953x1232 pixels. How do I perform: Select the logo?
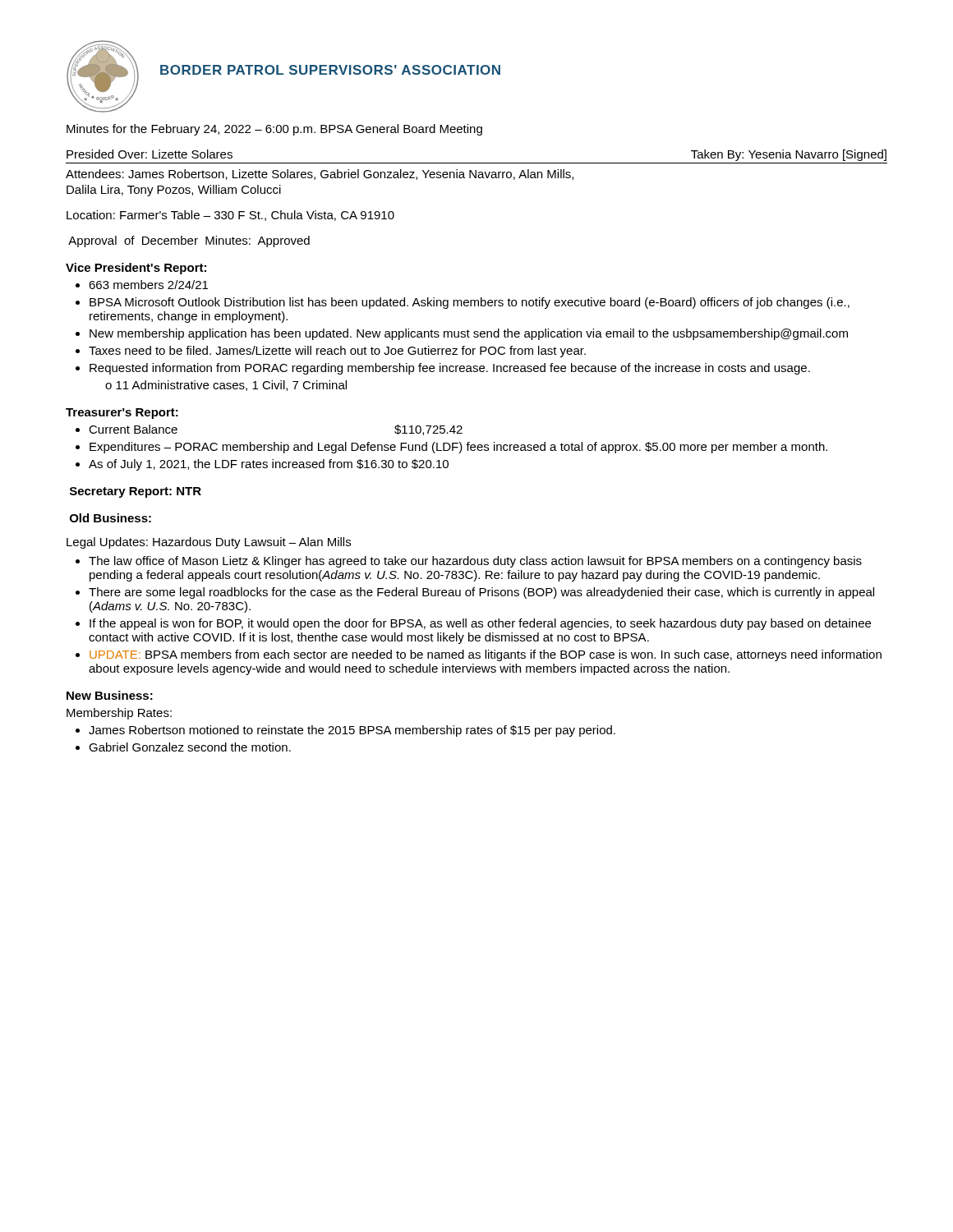103,76
